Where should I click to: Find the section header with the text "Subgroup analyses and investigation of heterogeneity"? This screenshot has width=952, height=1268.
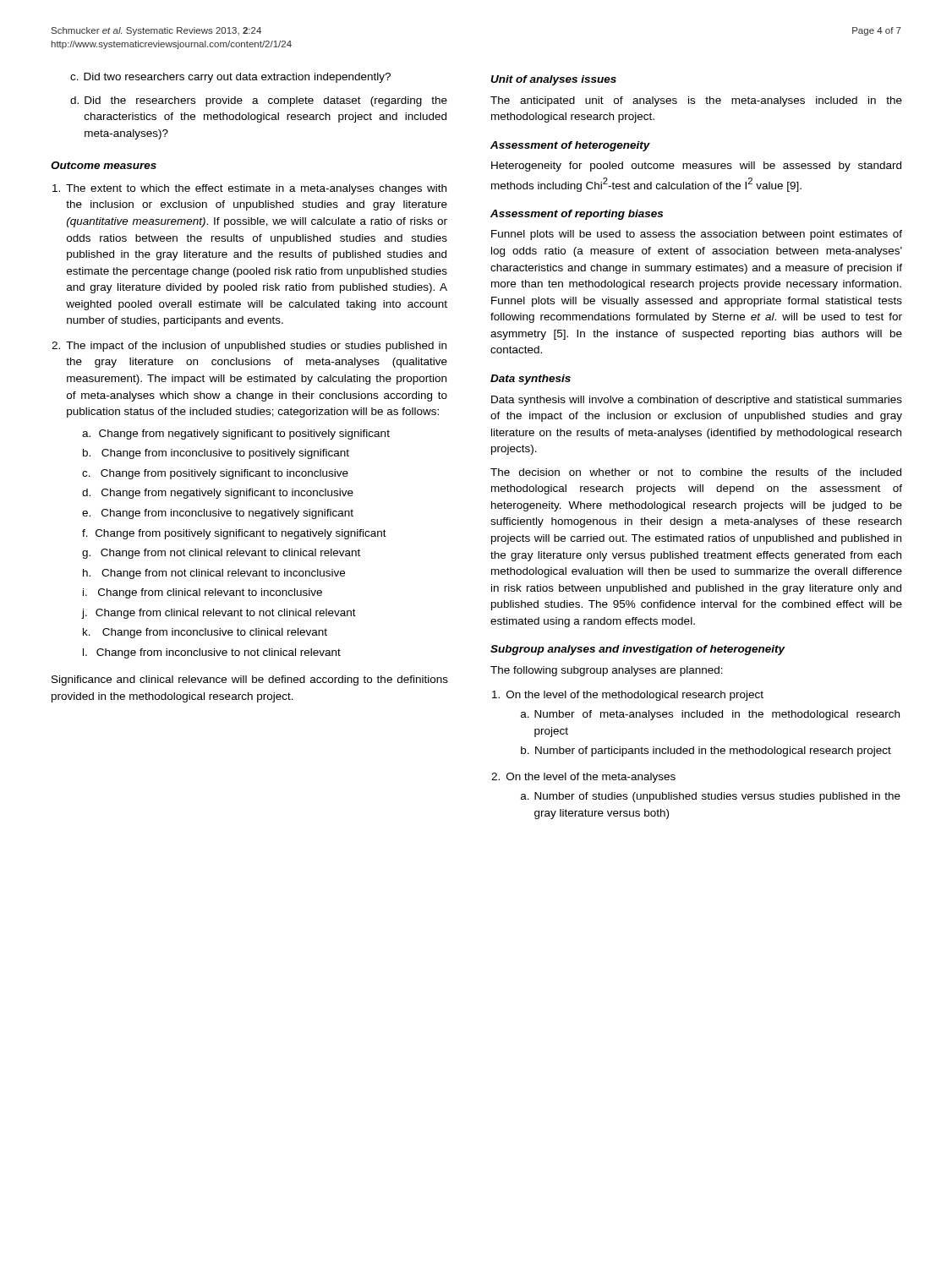638,649
